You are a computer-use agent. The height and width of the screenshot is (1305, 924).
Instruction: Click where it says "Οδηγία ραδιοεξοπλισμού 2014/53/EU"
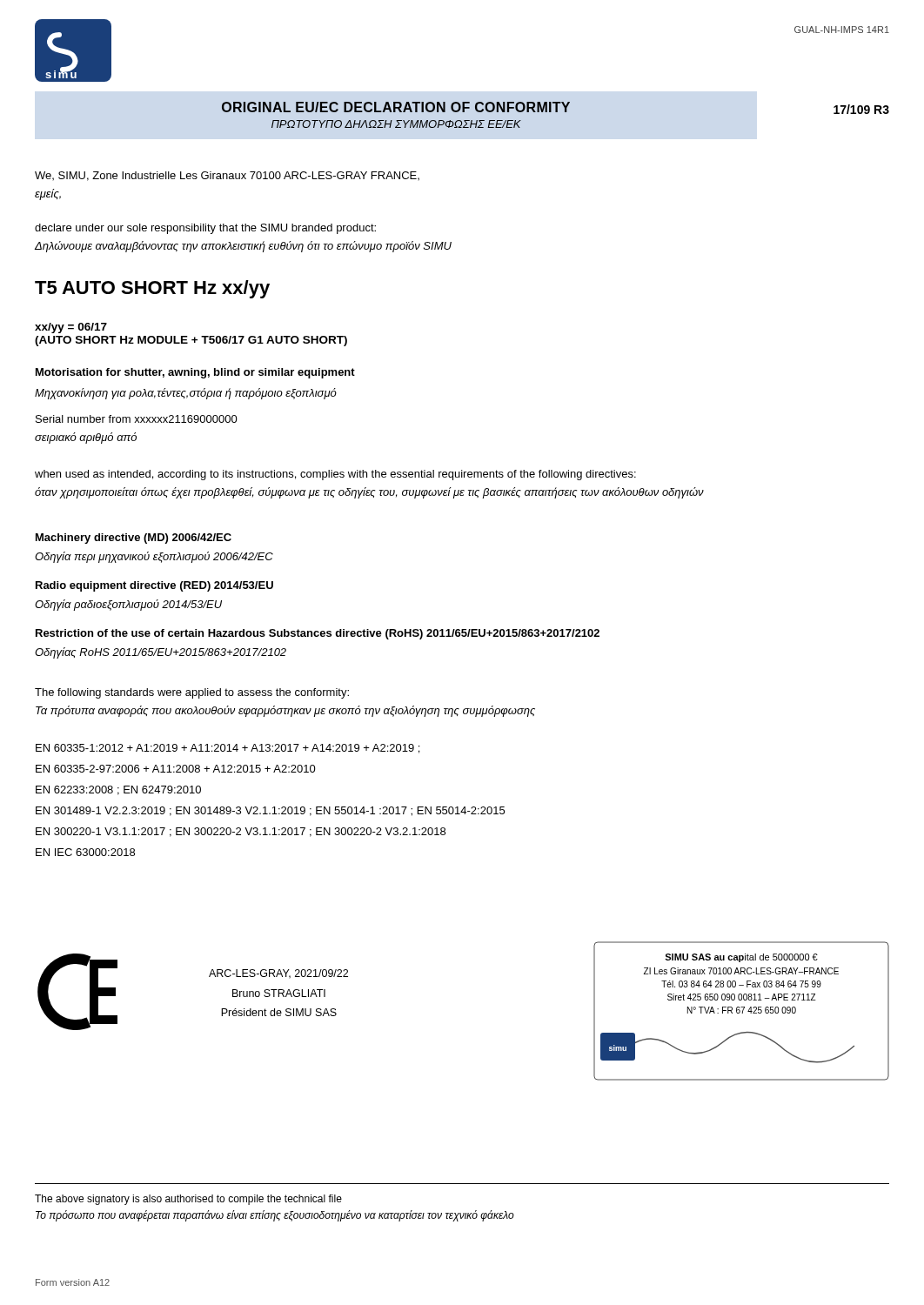pyautogui.click(x=128, y=604)
